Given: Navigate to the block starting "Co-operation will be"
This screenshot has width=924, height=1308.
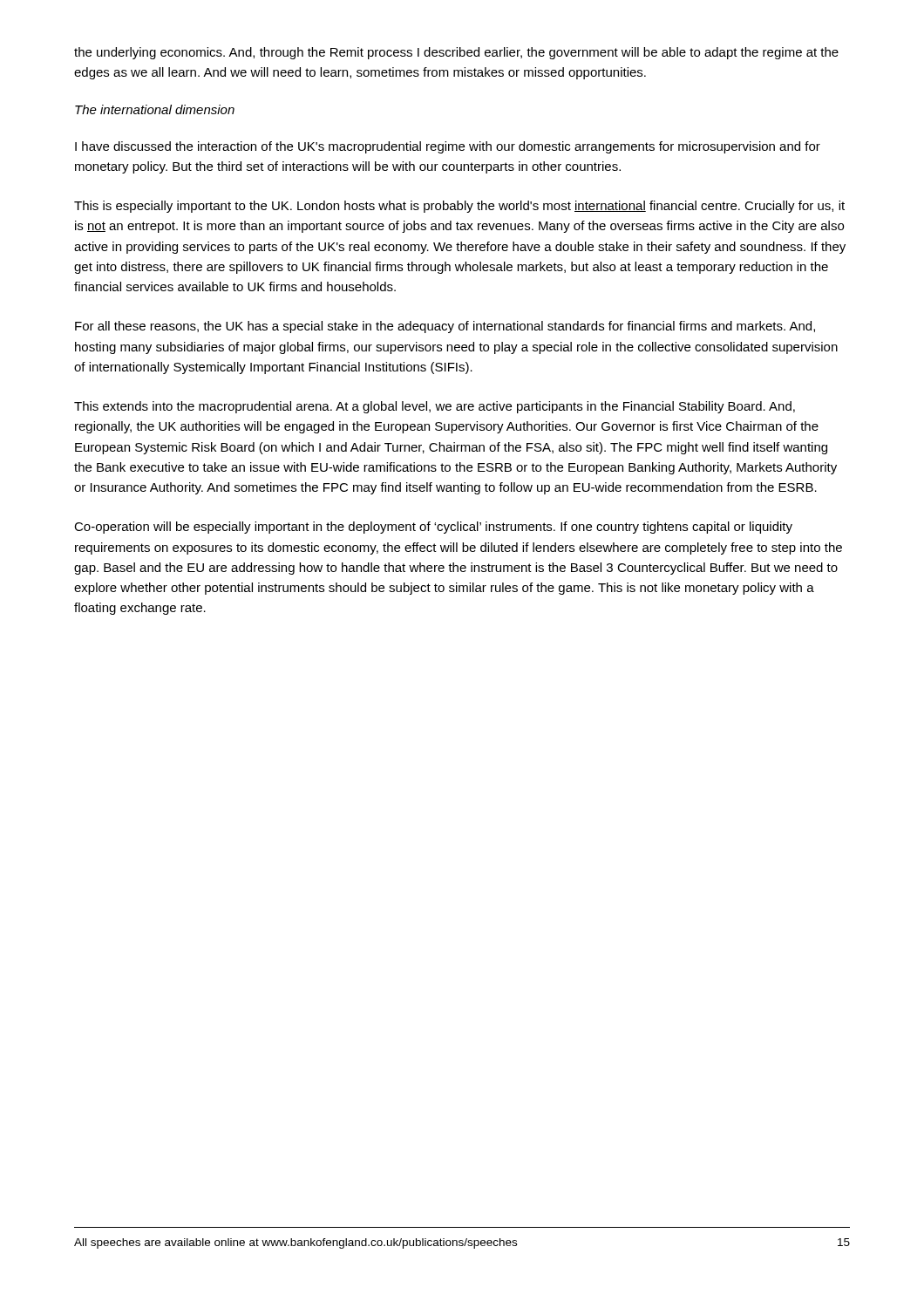Looking at the screenshot, I should point(458,567).
